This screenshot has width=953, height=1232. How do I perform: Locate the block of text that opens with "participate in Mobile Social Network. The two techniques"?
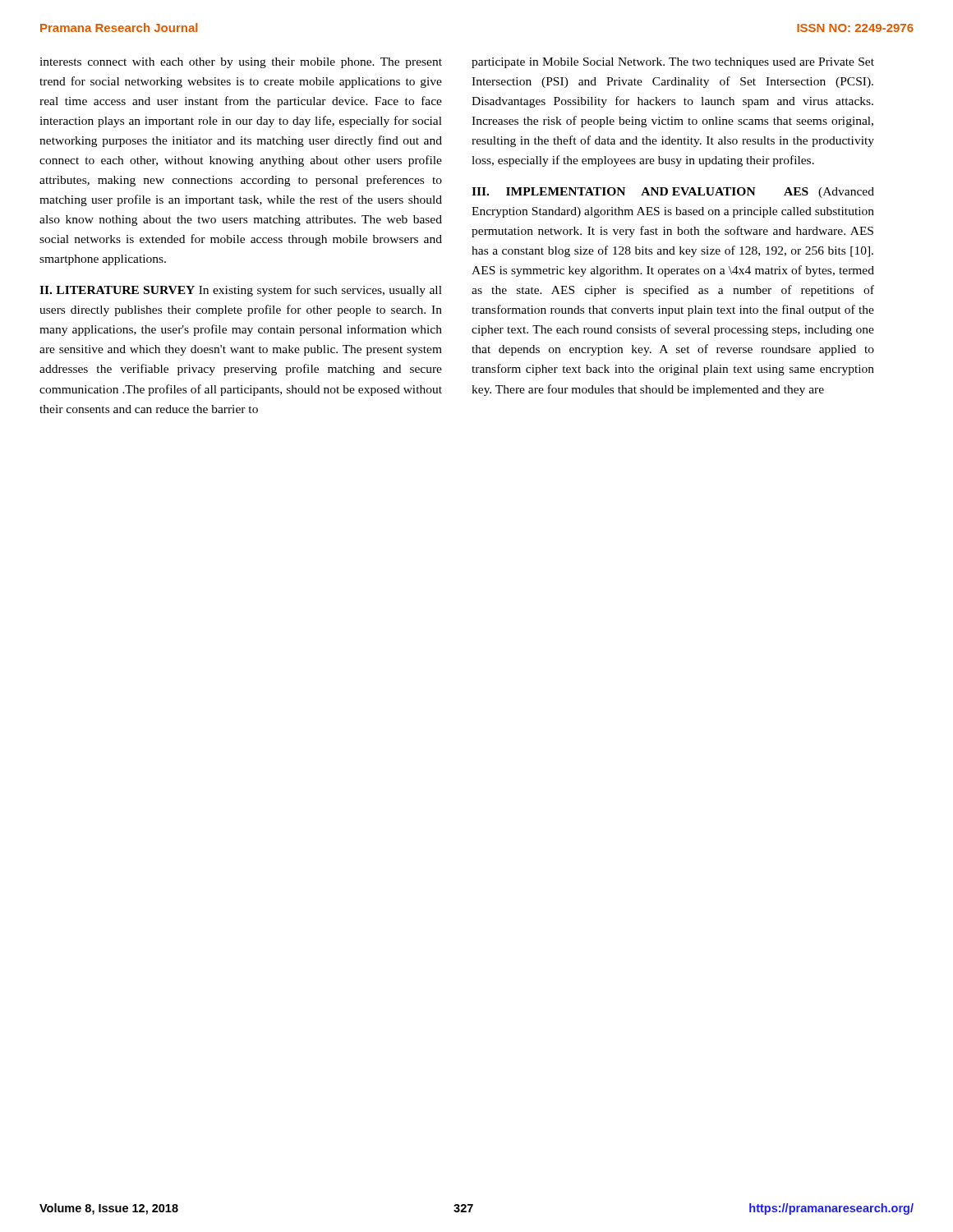coord(673,111)
